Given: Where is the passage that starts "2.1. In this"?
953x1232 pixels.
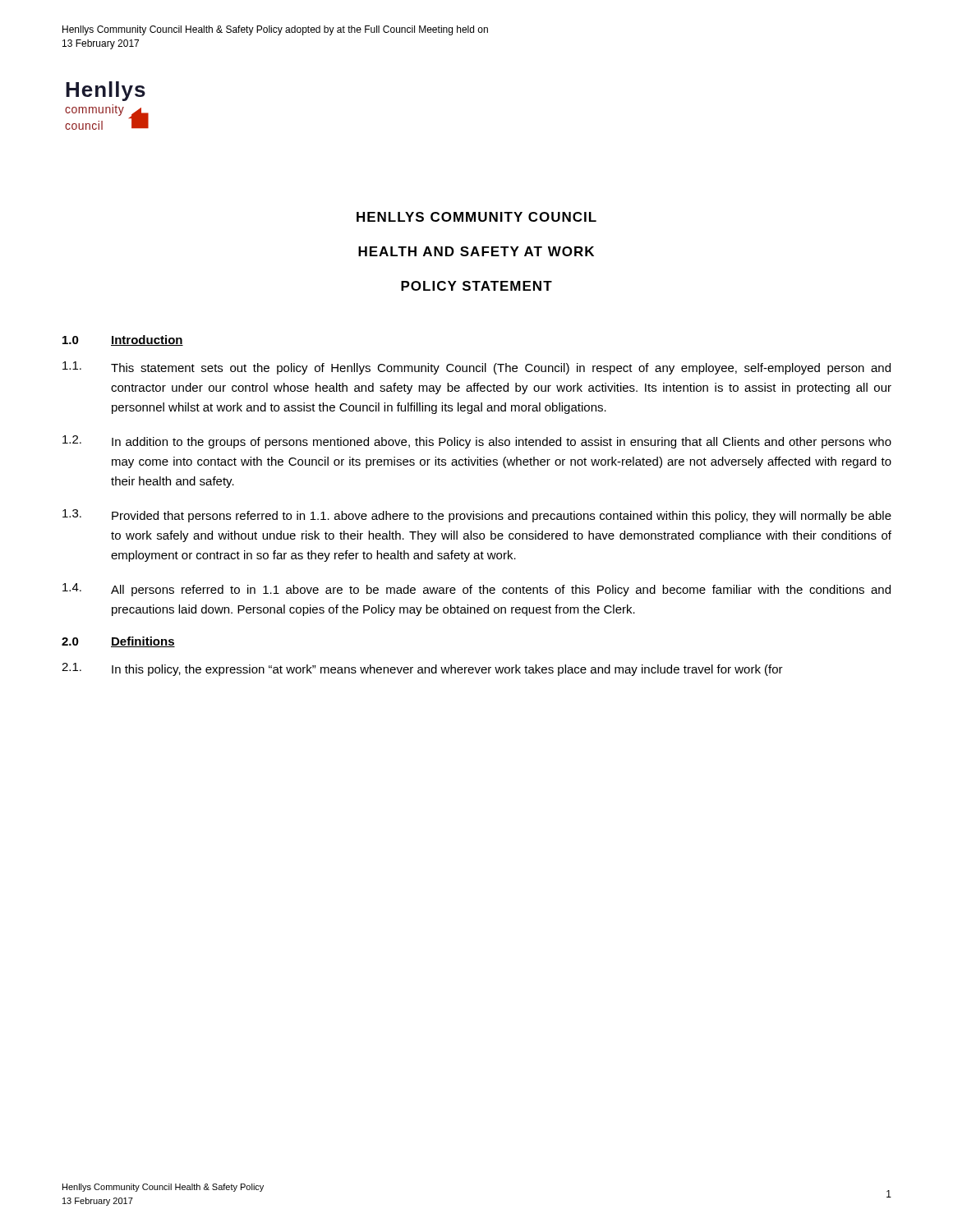Looking at the screenshot, I should click(476, 669).
